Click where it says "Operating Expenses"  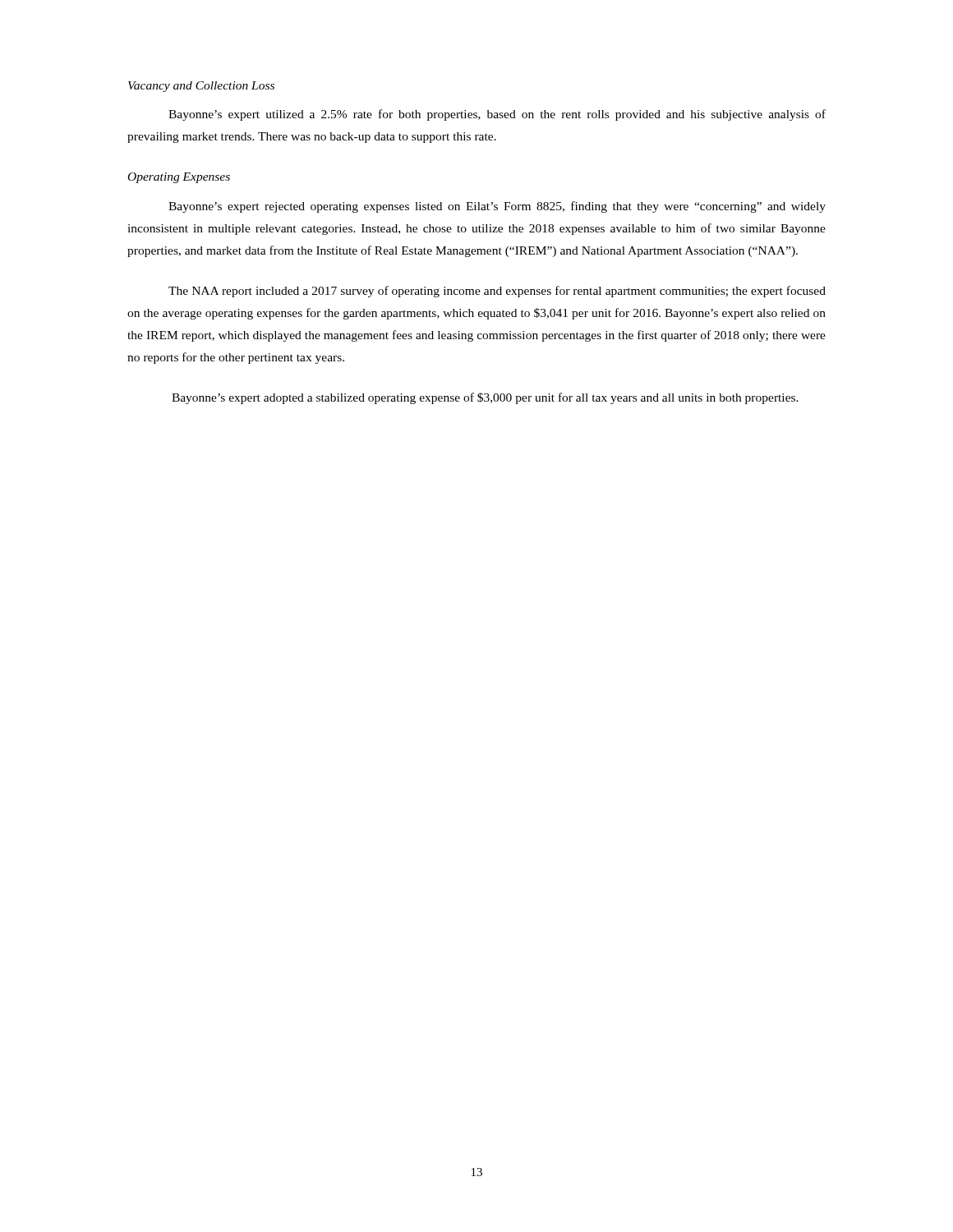(x=179, y=176)
